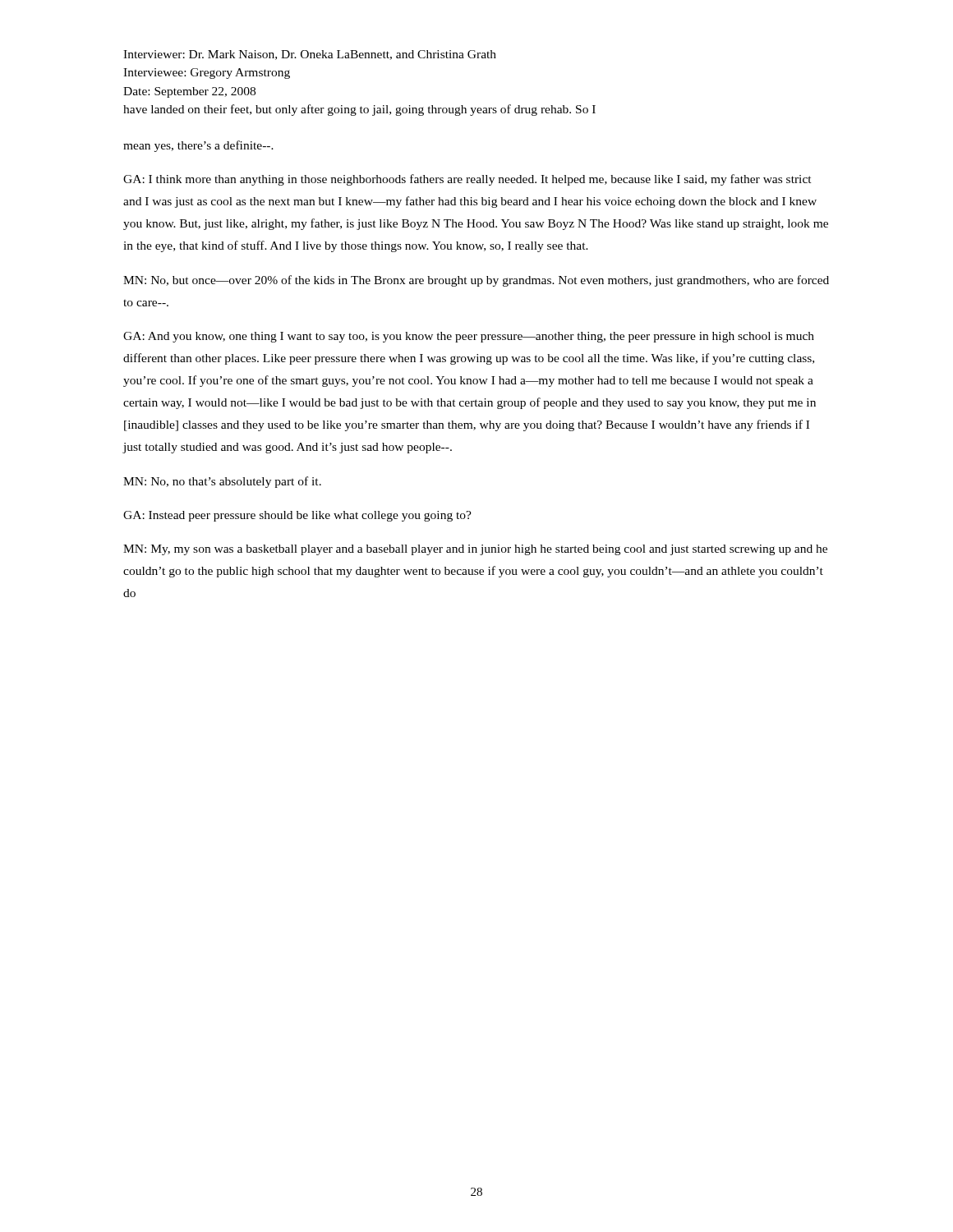Find the text block starting "GA: I think more than anything"
Viewport: 953px width, 1232px height.
(x=476, y=212)
